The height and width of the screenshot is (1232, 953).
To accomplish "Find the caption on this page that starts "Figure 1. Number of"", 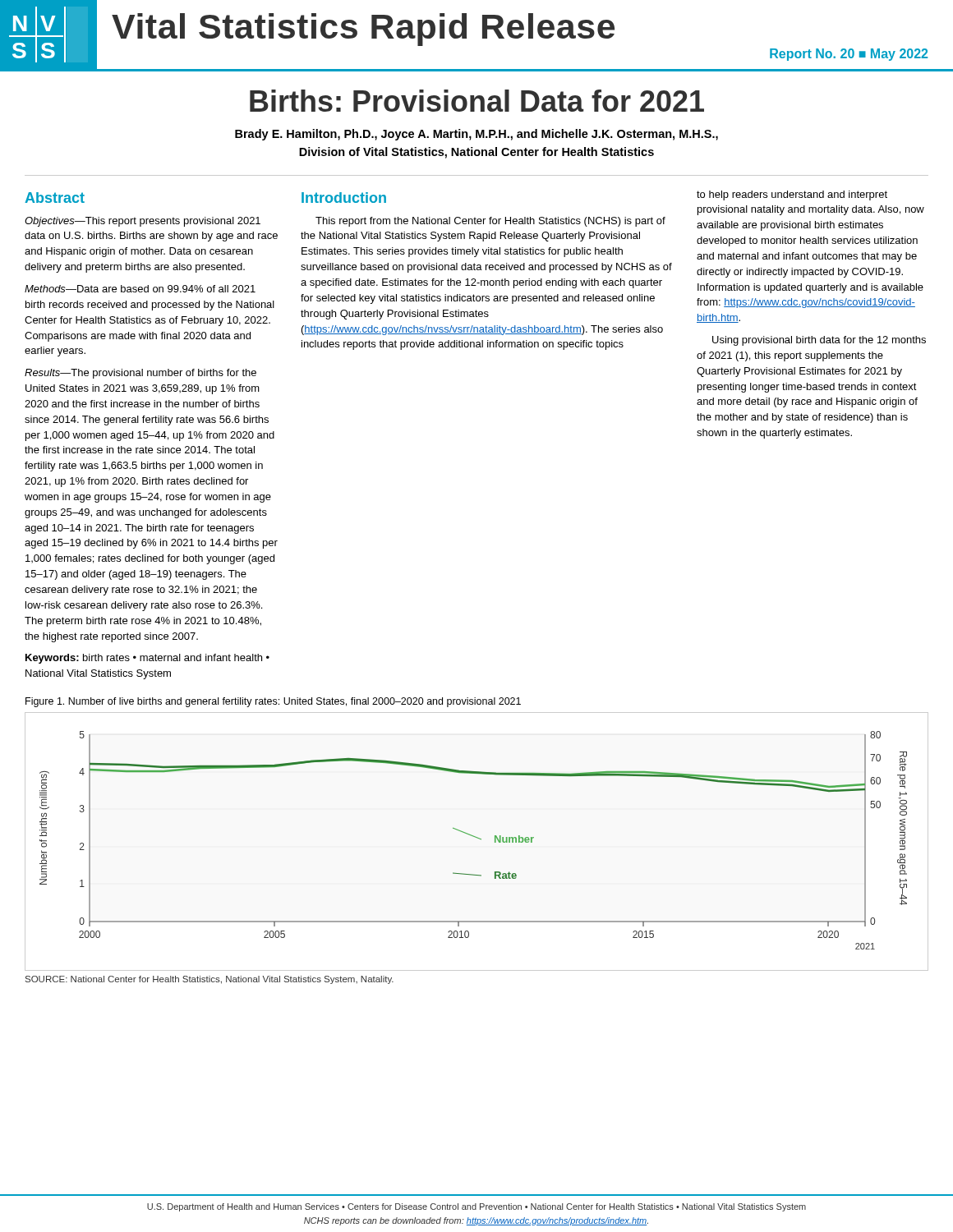I will 273,701.
